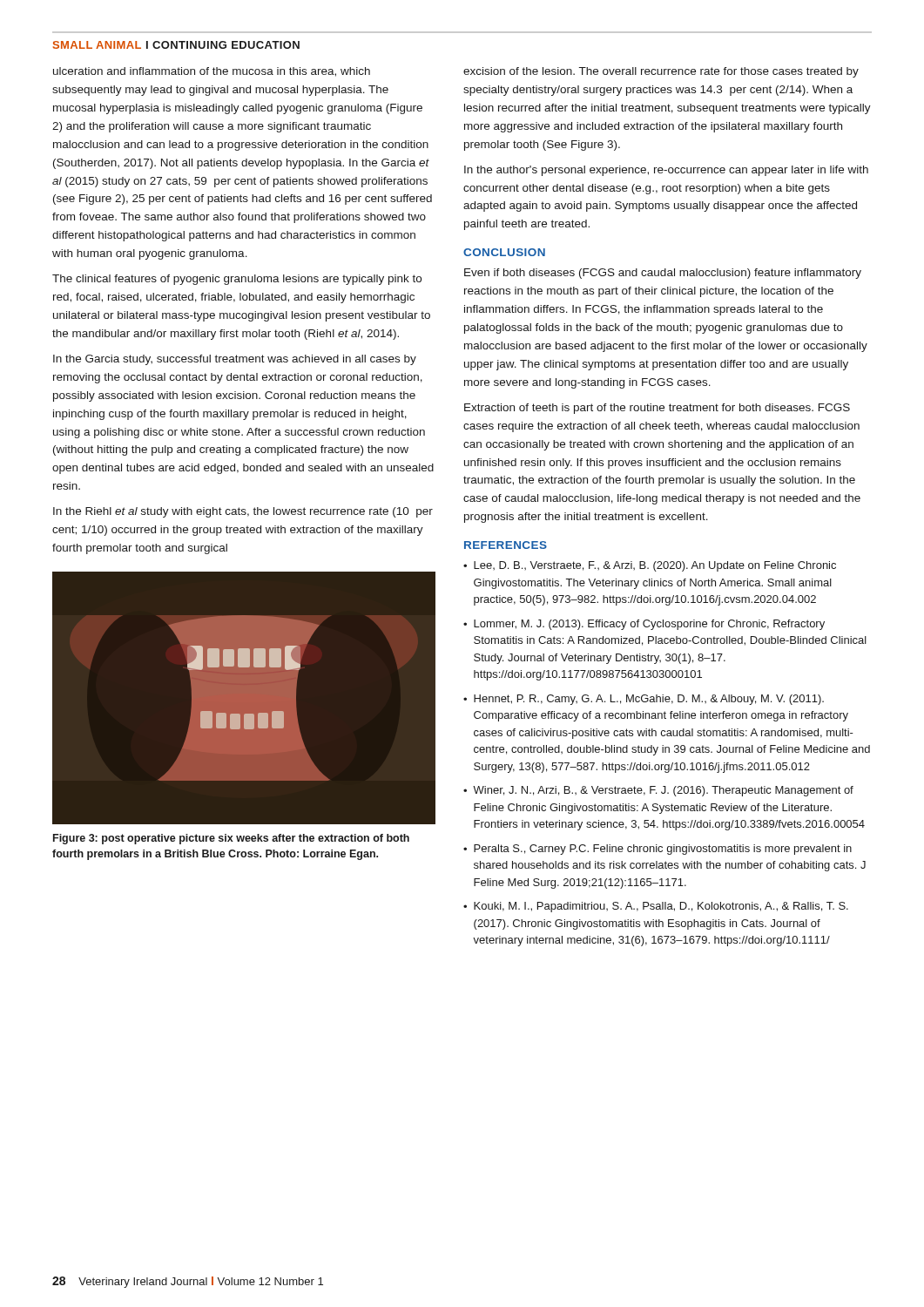
Task: Find the caption that reads "Figure 3: post"
Action: [x=231, y=846]
